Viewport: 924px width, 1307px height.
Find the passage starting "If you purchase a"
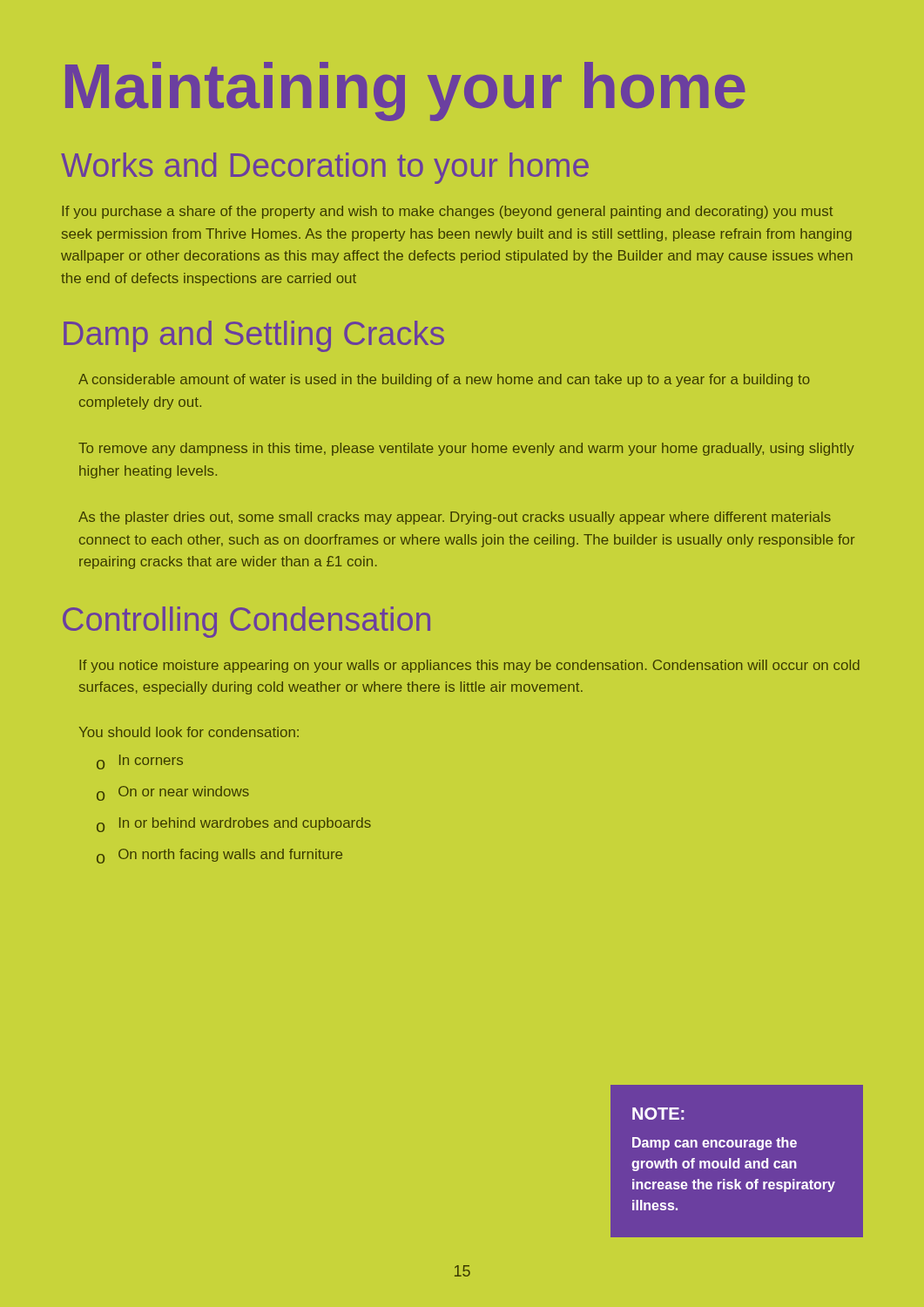457,245
